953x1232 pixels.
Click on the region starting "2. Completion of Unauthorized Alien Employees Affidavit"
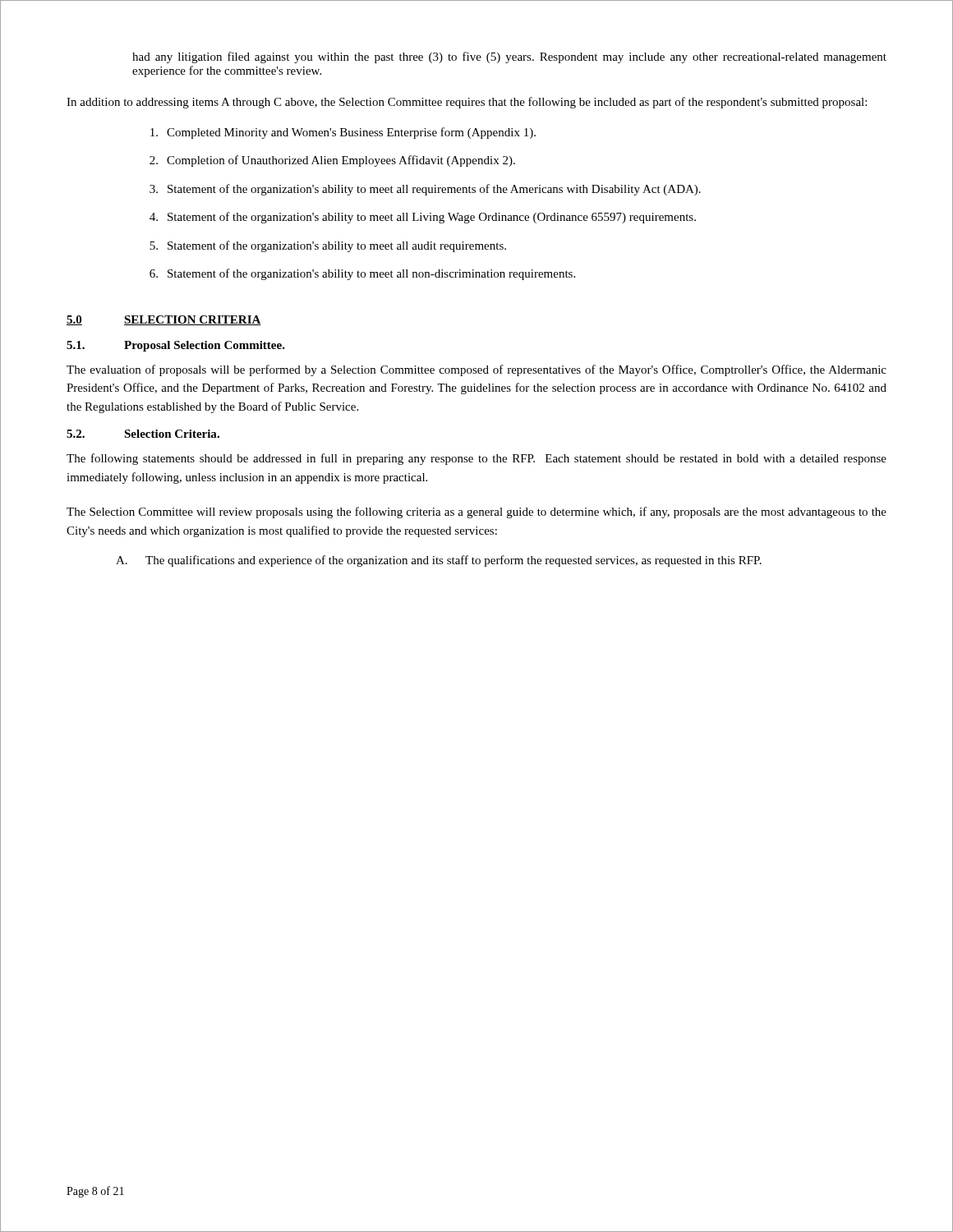(509, 160)
